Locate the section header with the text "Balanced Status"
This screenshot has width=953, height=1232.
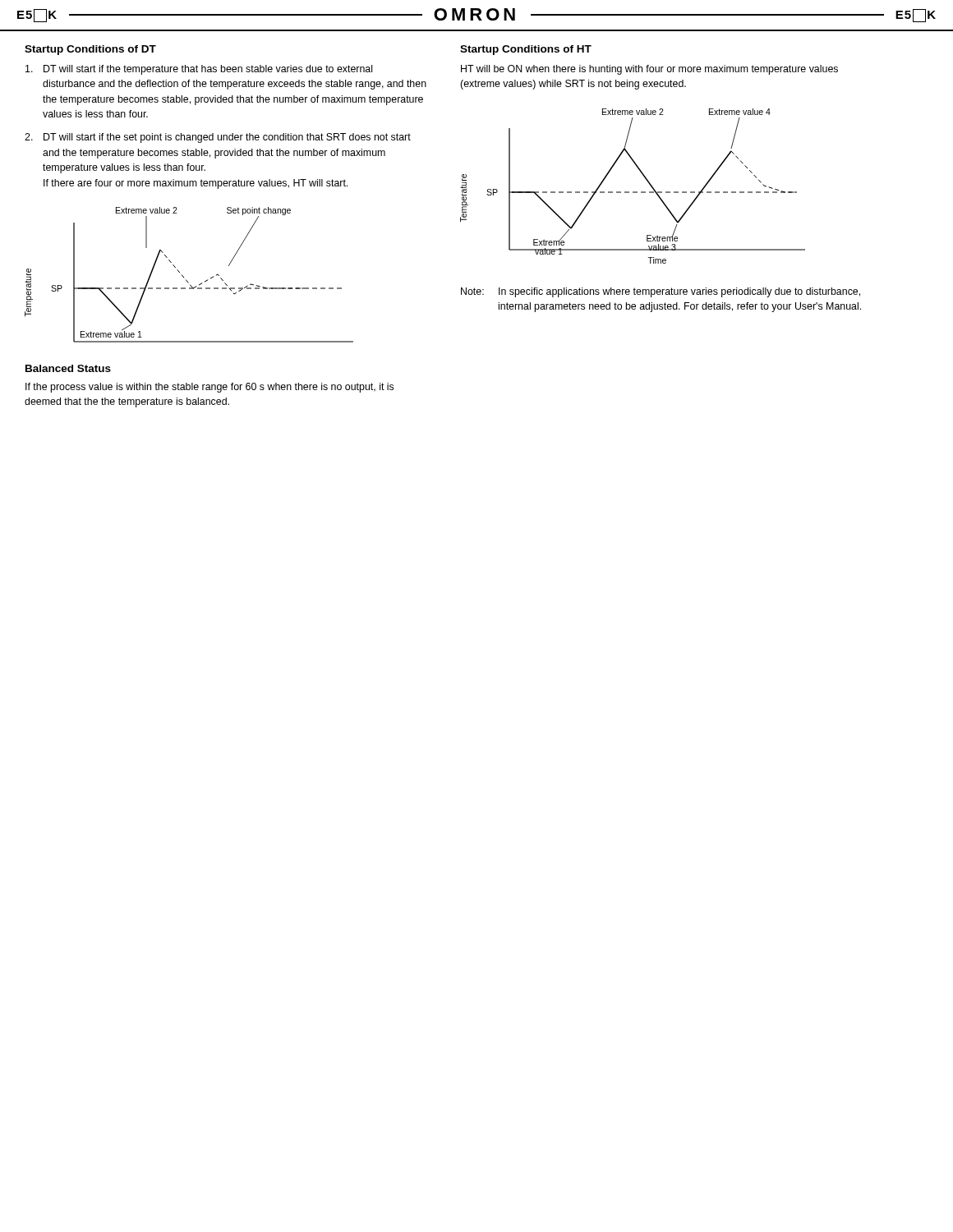click(x=68, y=368)
